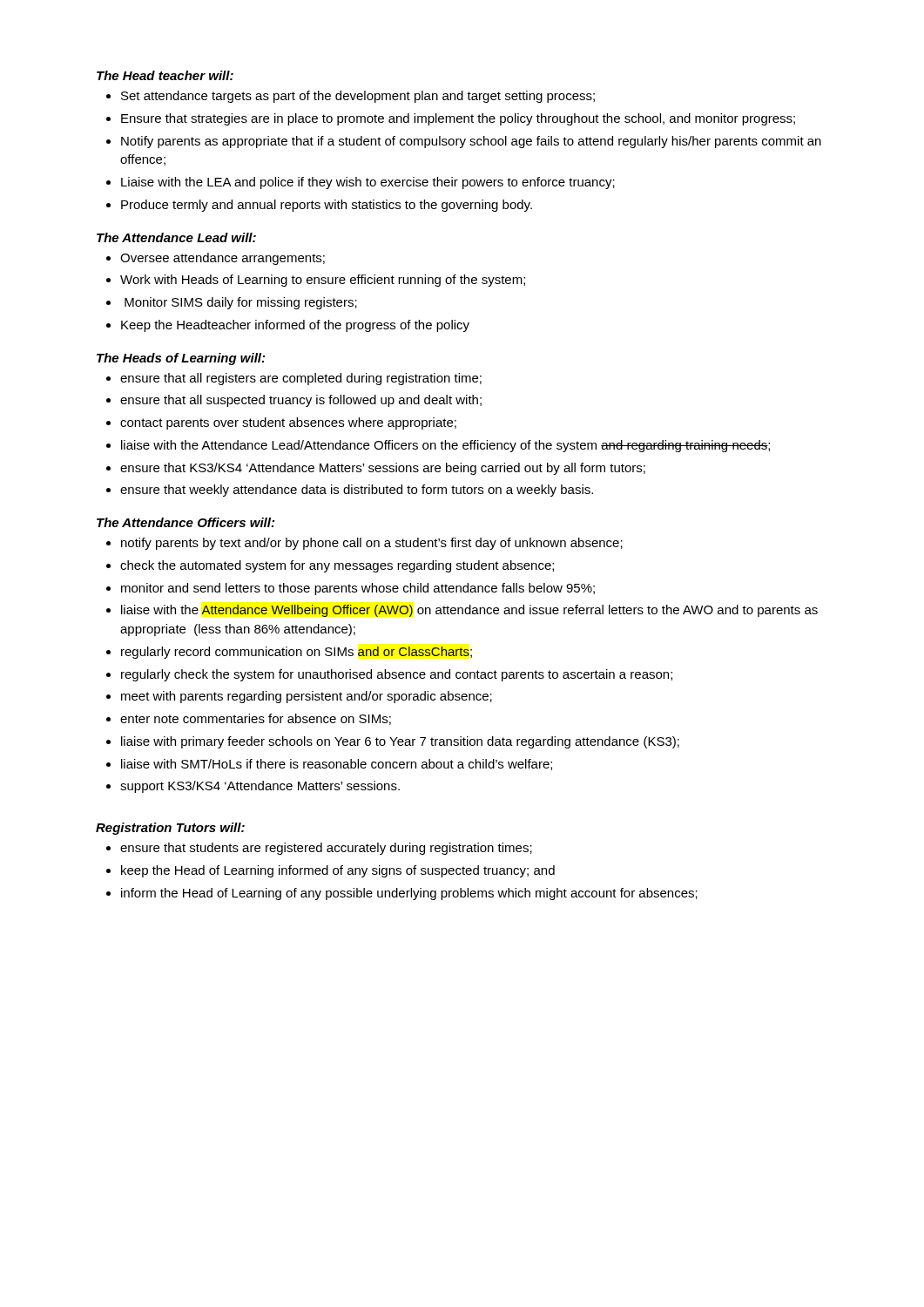924x1307 pixels.
Task: Where is the passage that starts "ensure that KS3/KS4 ‘Attendance Matters’ sessions"?
Action: (x=383, y=467)
